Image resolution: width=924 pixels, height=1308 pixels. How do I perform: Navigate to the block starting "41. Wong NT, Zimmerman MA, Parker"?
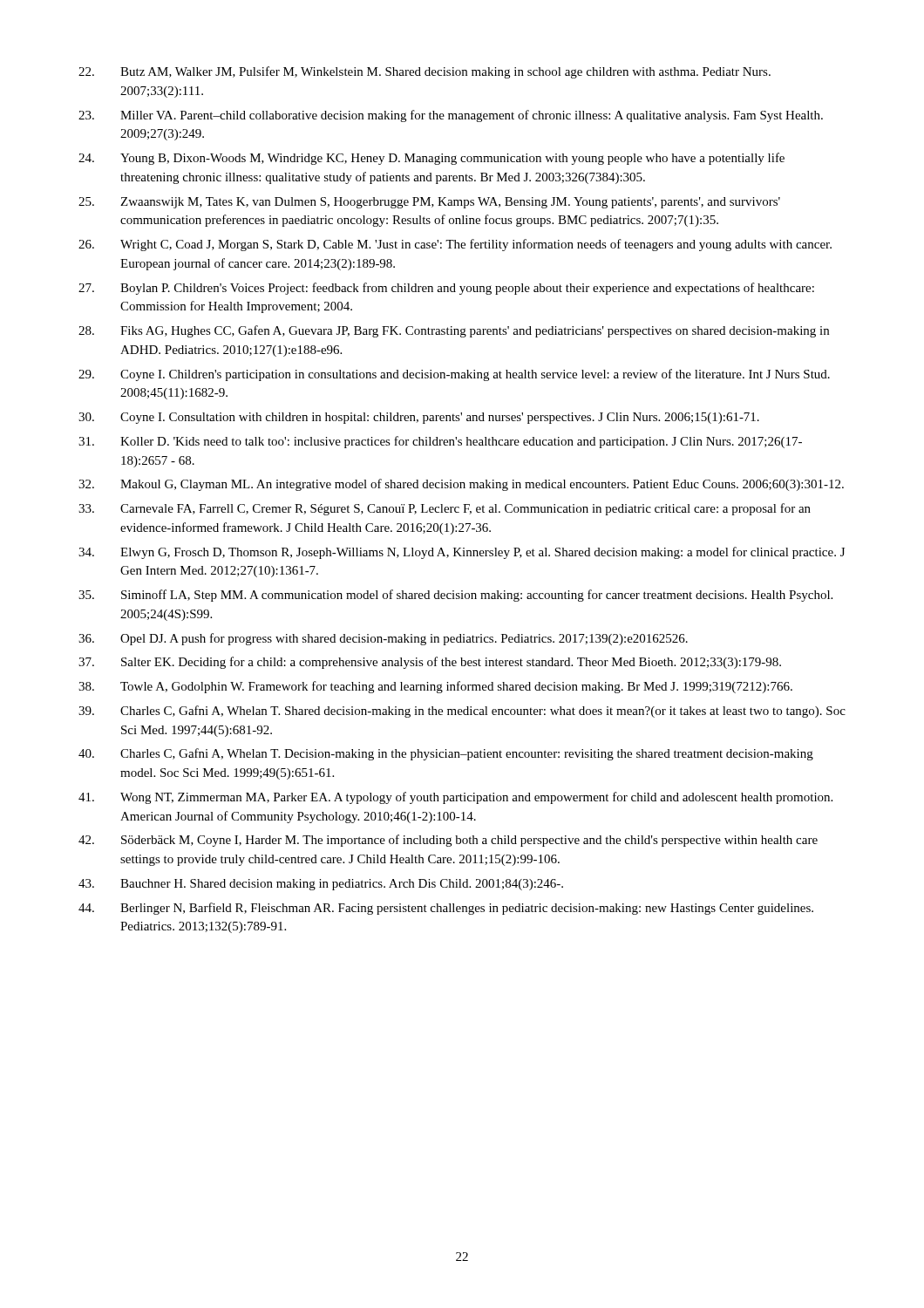click(462, 807)
